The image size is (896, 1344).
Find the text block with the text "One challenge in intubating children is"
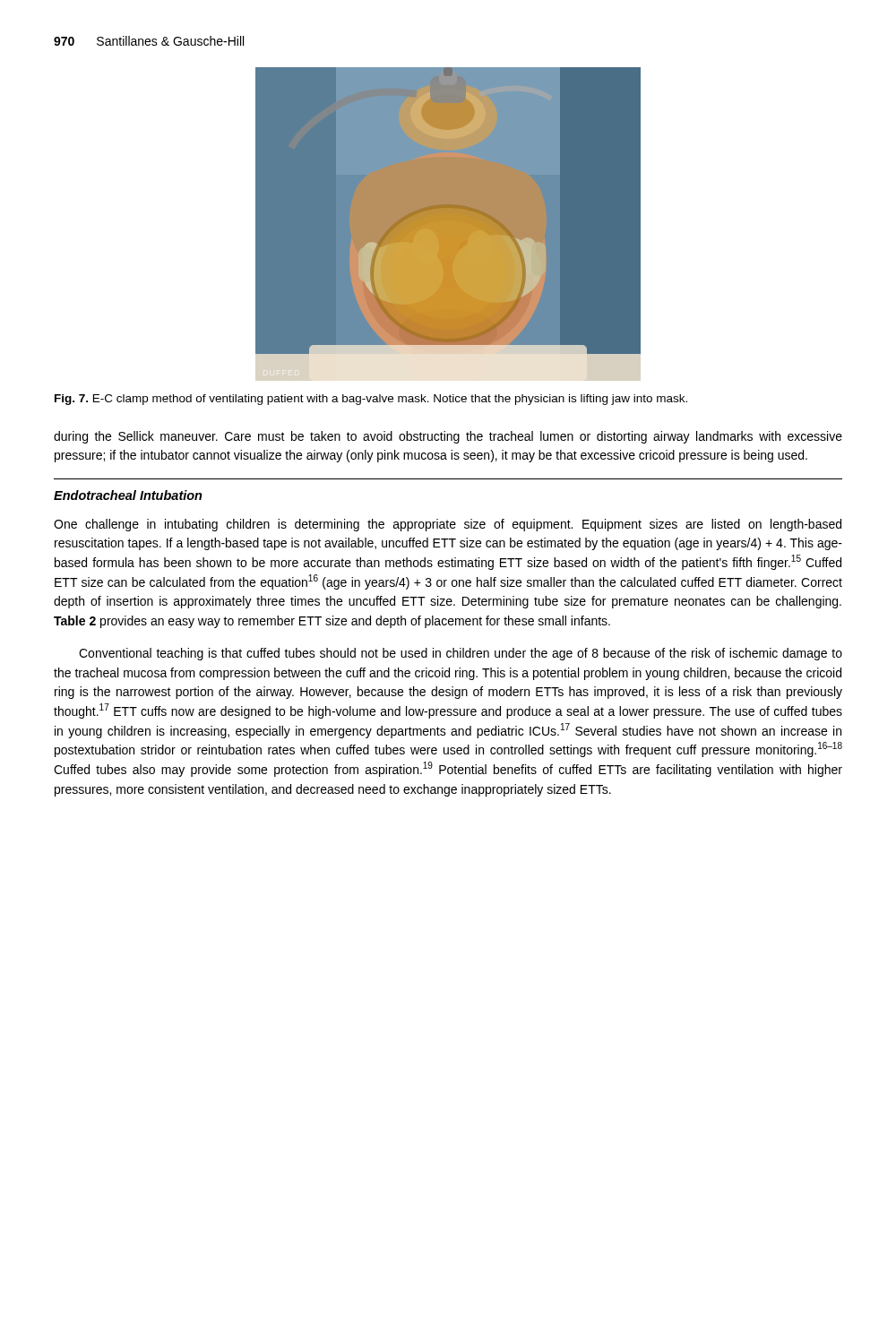click(448, 572)
